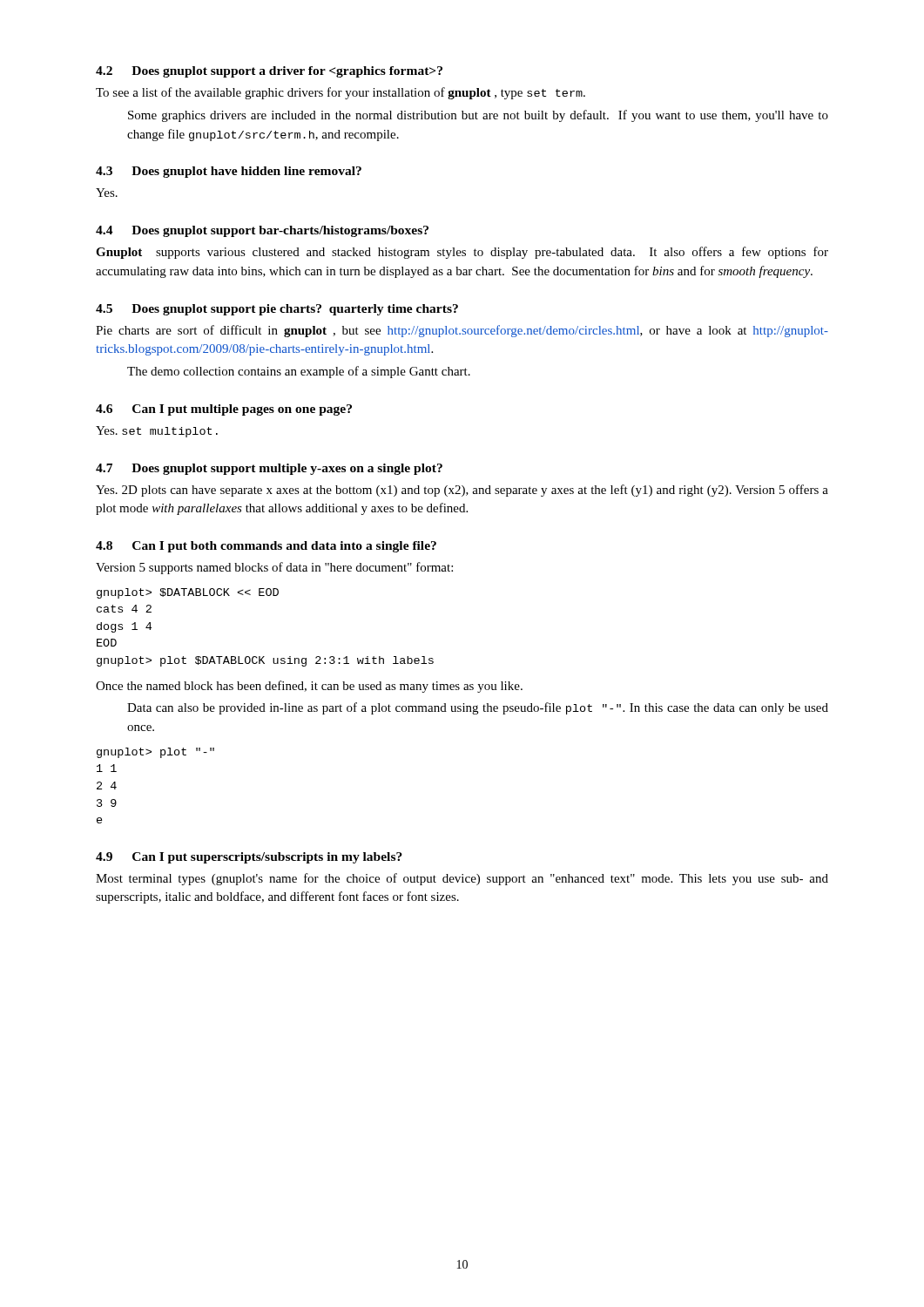Point to the block beginning "Yes. 2D plots can have separate x"

point(462,500)
